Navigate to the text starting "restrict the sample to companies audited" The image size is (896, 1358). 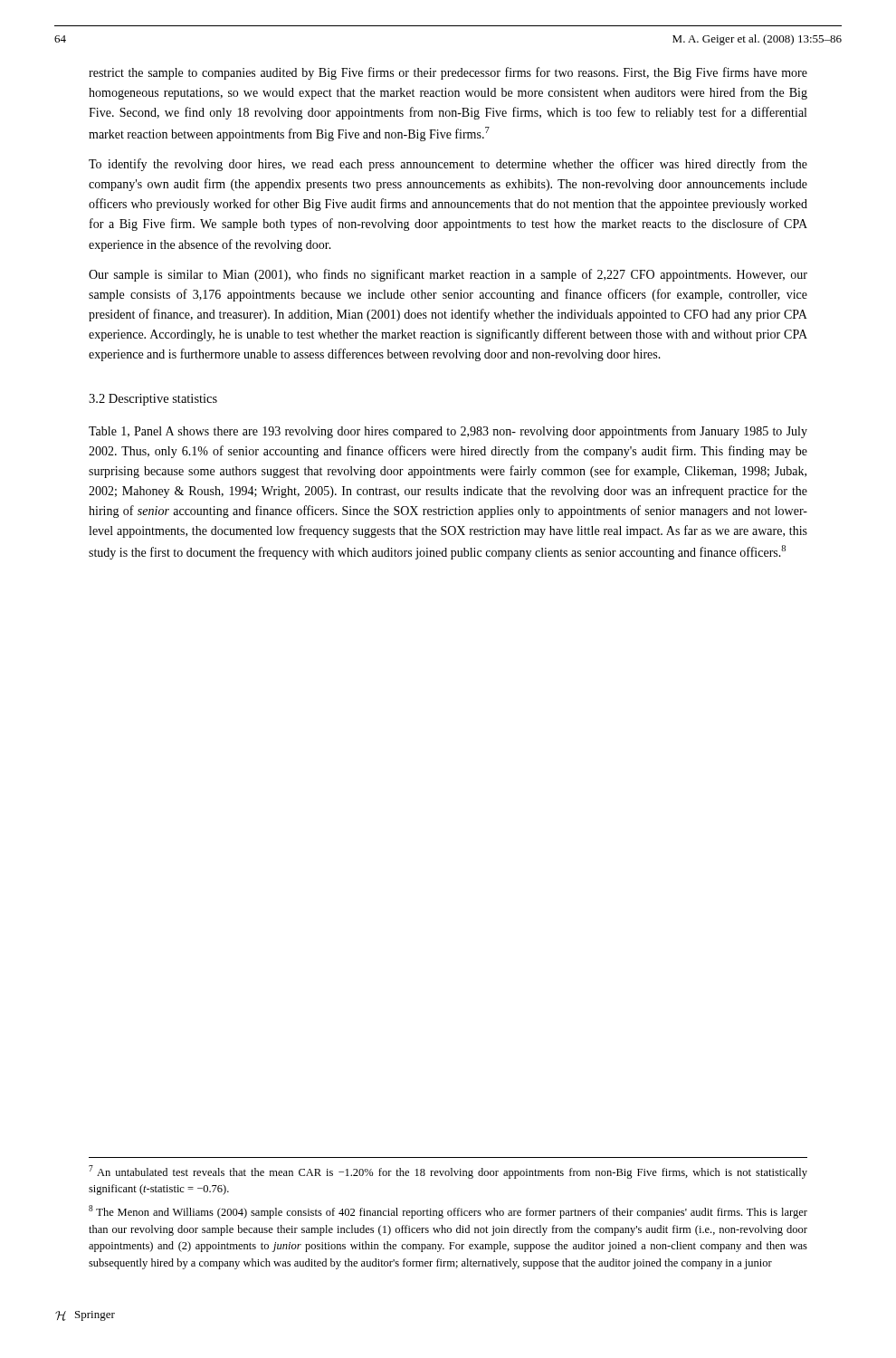(x=448, y=104)
